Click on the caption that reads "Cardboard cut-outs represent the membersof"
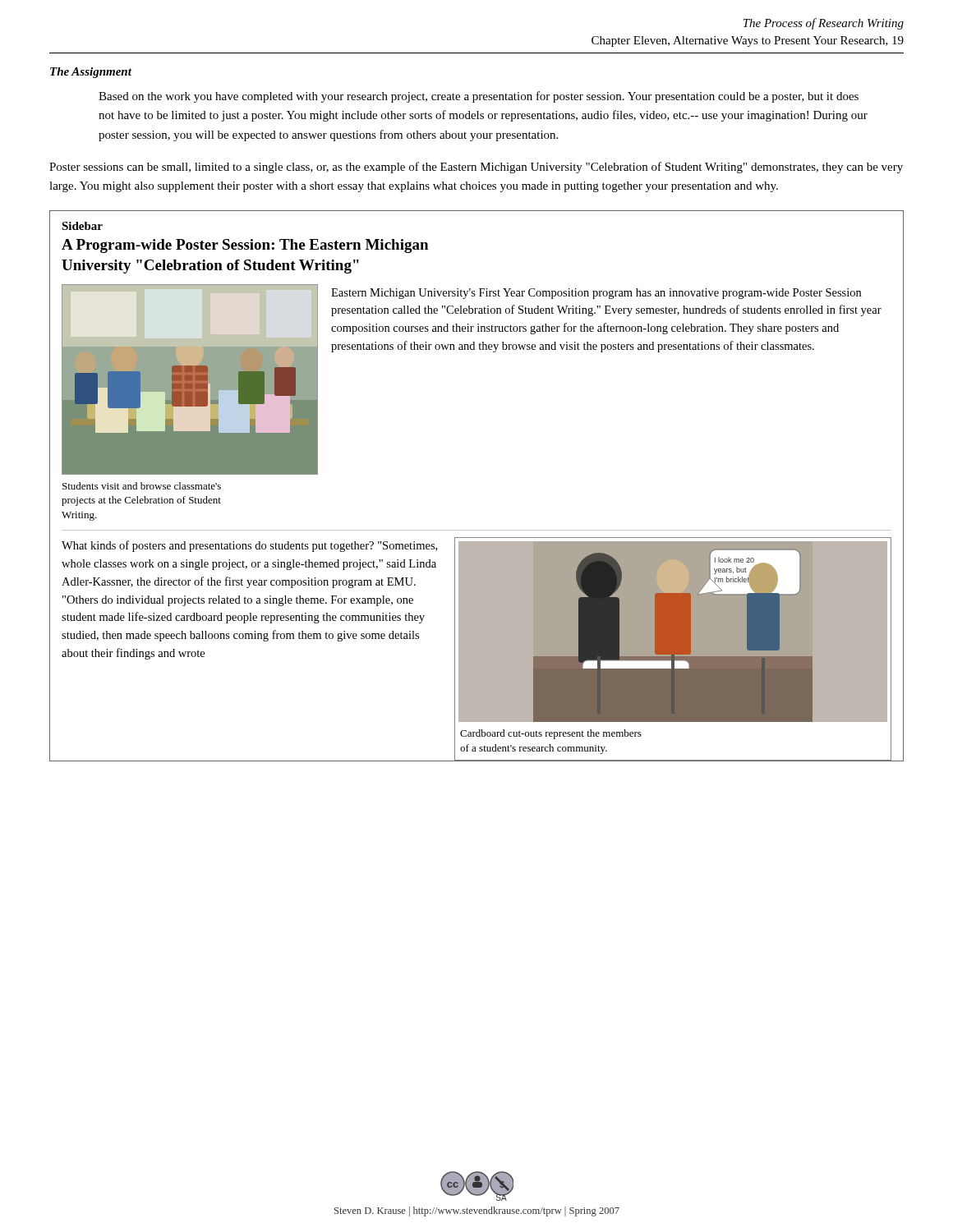The height and width of the screenshot is (1232, 953). [x=551, y=740]
